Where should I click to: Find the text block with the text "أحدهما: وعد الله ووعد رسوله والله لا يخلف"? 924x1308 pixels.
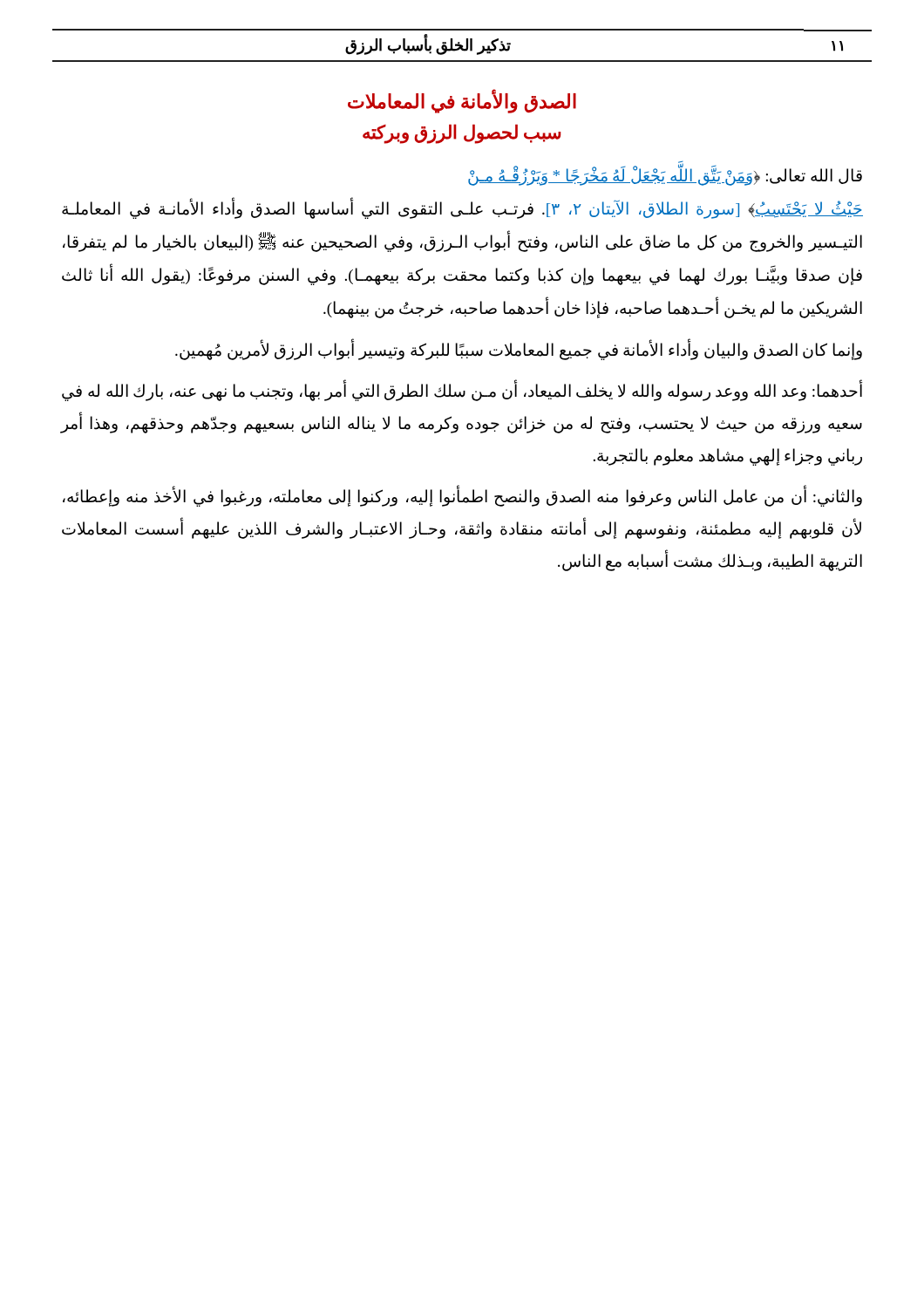(x=462, y=423)
